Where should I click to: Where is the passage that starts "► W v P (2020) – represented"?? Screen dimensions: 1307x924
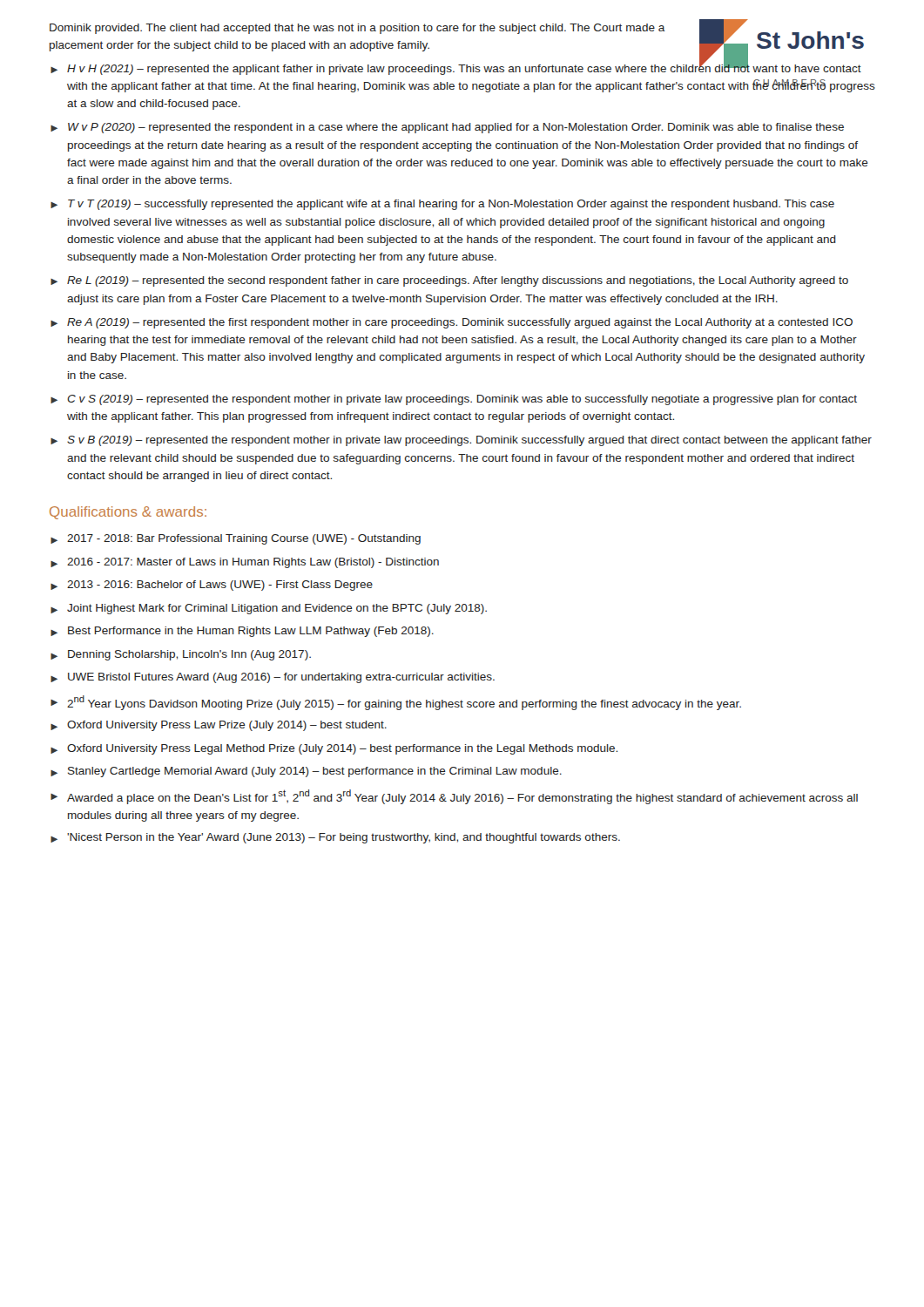[462, 154]
